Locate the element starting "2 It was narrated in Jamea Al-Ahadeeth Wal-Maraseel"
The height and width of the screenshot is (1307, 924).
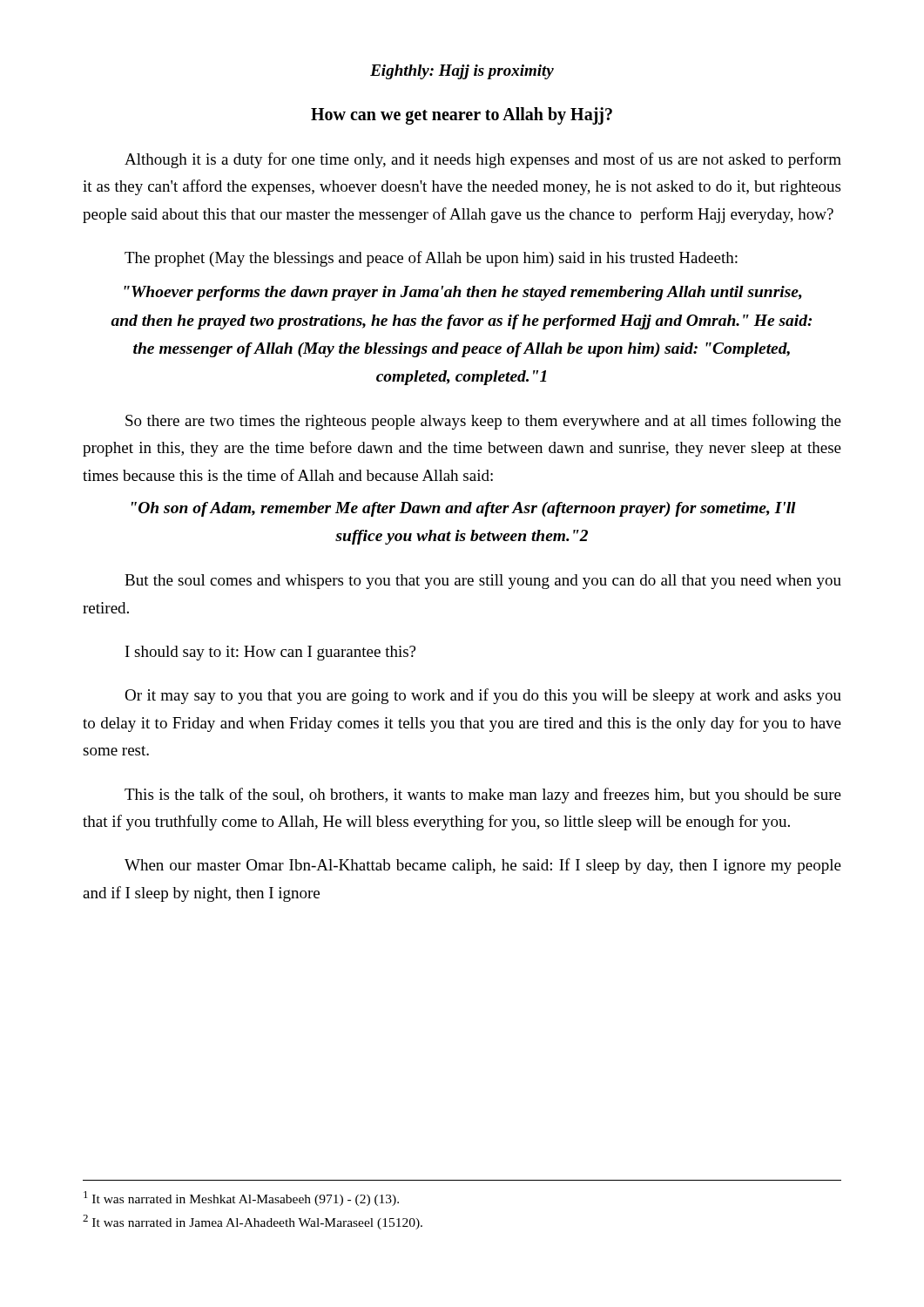(253, 1220)
